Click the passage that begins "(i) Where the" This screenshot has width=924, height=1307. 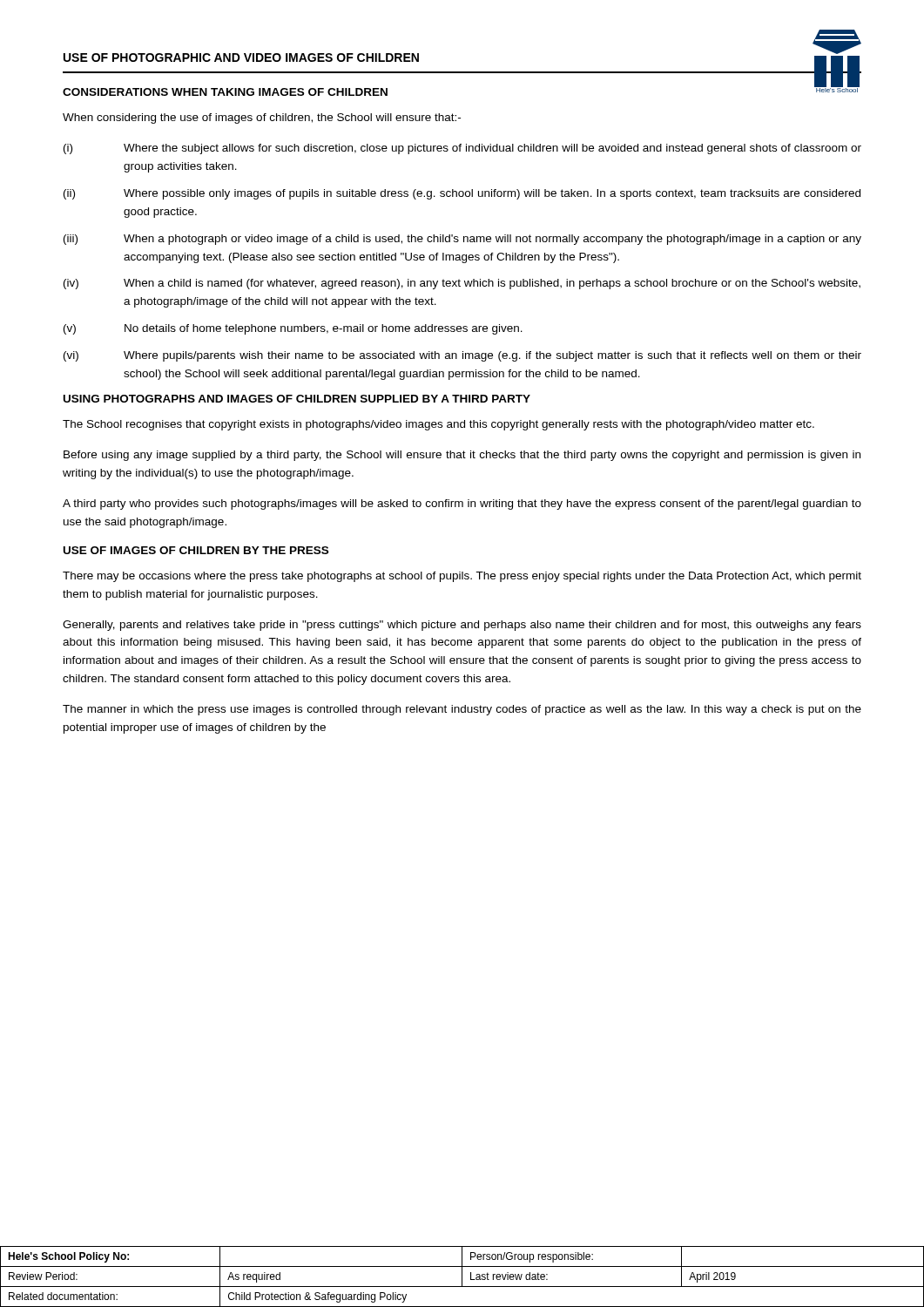pos(462,158)
